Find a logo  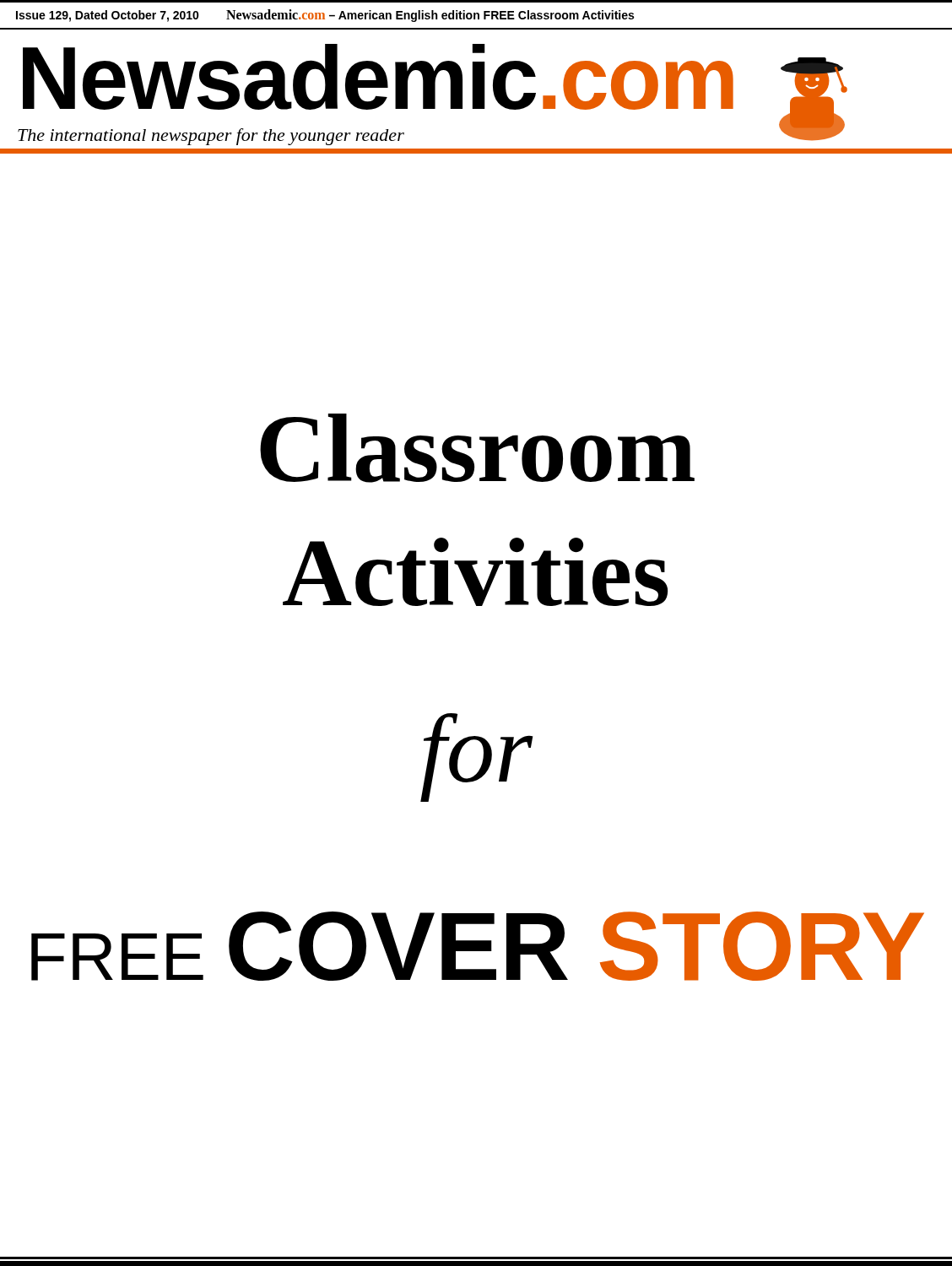476,92
